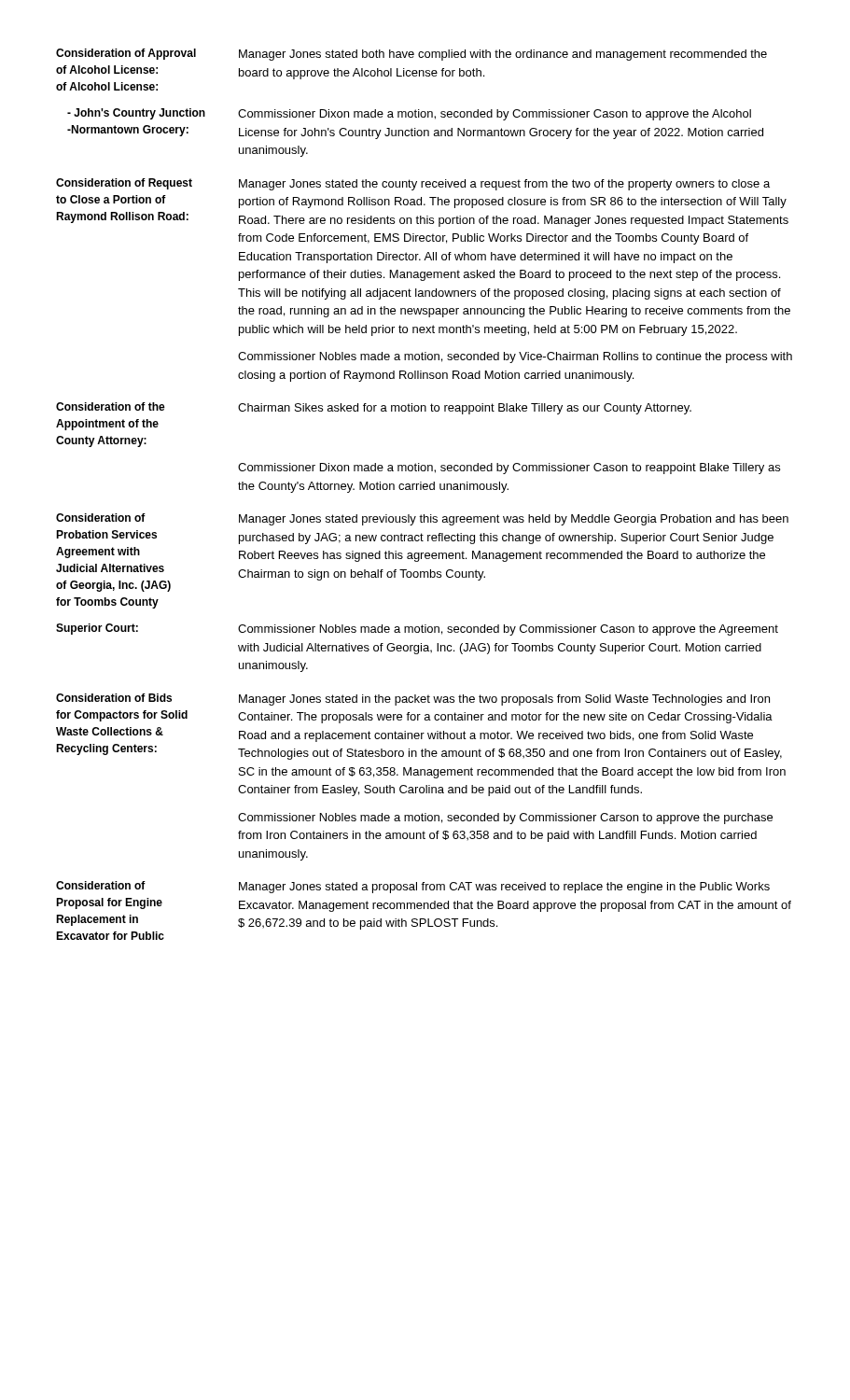Point to "Consideration of the Appointment of the County Attorney:"
The height and width of the screenshot is (1400, 850).
coord(110,424)
